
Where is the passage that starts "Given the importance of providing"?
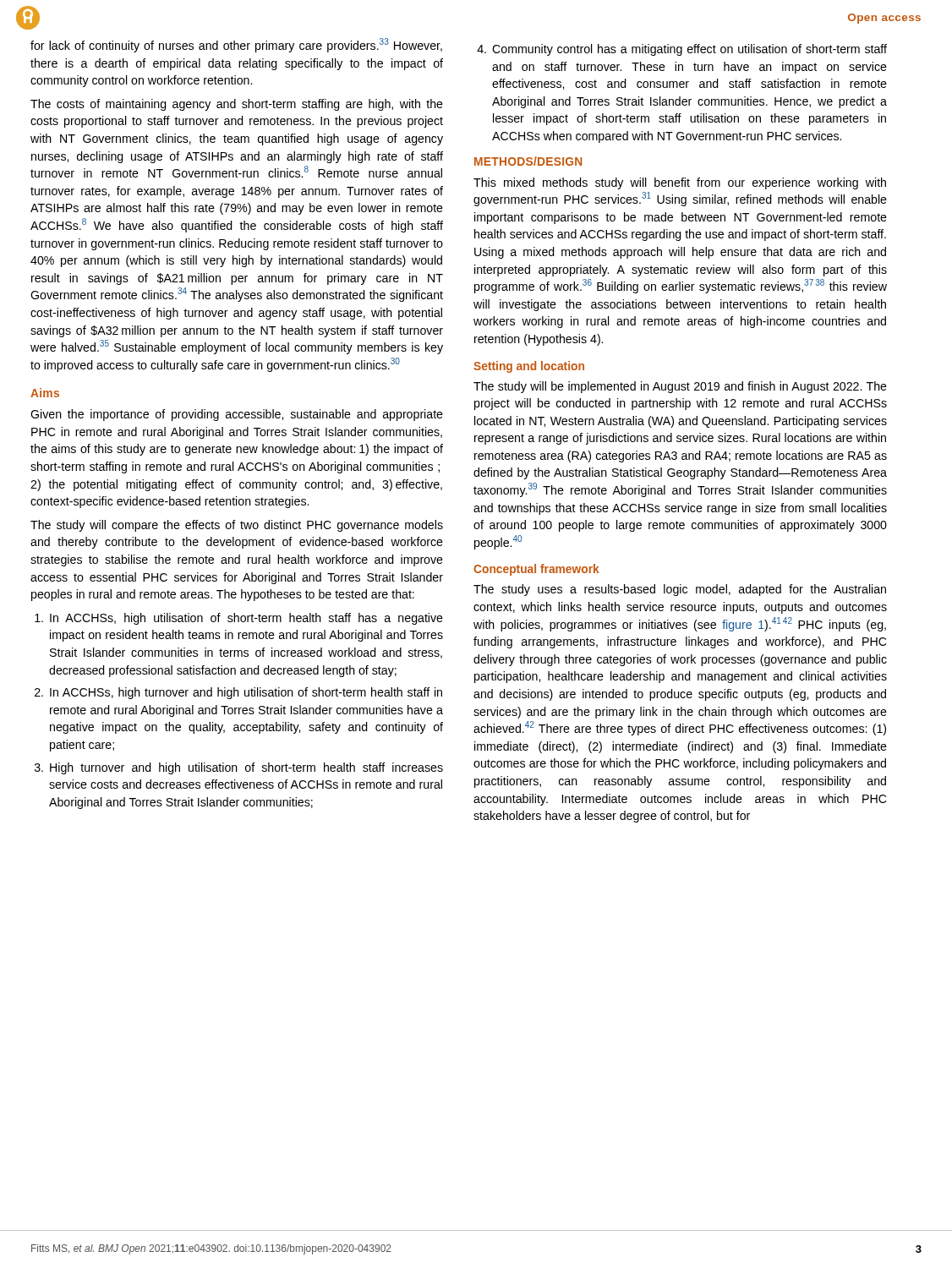point(237,458)
